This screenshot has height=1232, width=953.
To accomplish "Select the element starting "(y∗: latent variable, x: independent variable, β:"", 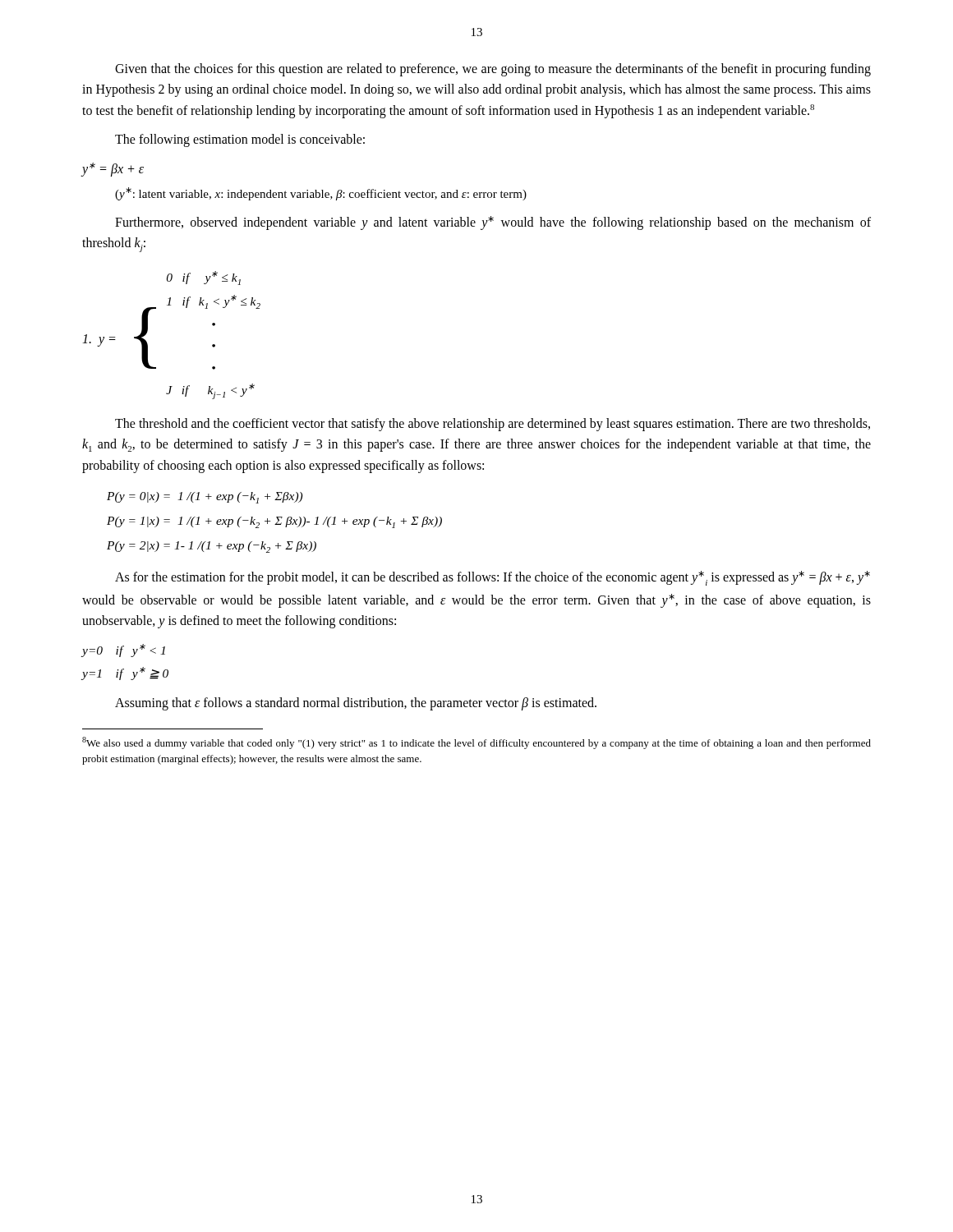I will 321,192.
